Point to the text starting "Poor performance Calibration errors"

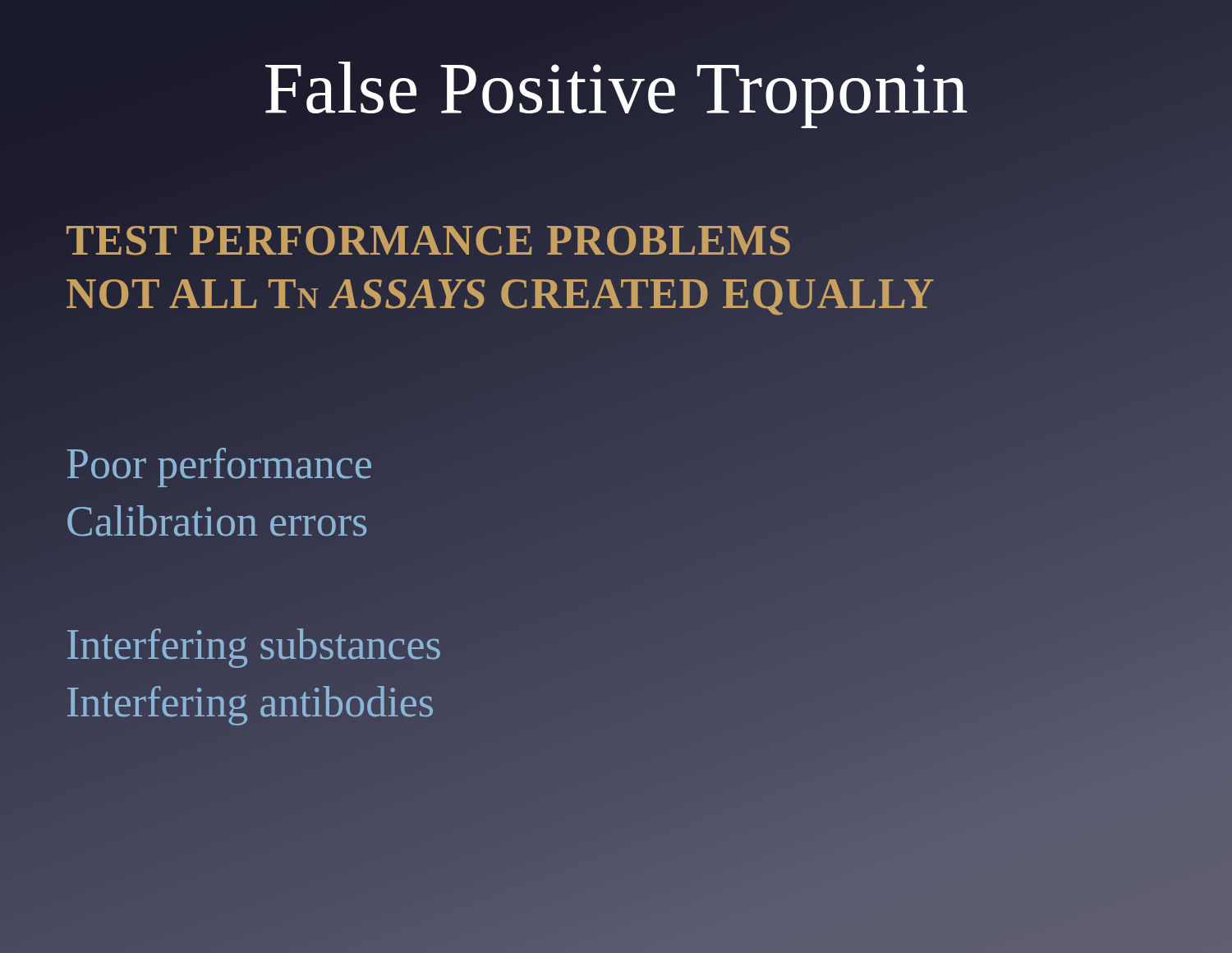219,493
